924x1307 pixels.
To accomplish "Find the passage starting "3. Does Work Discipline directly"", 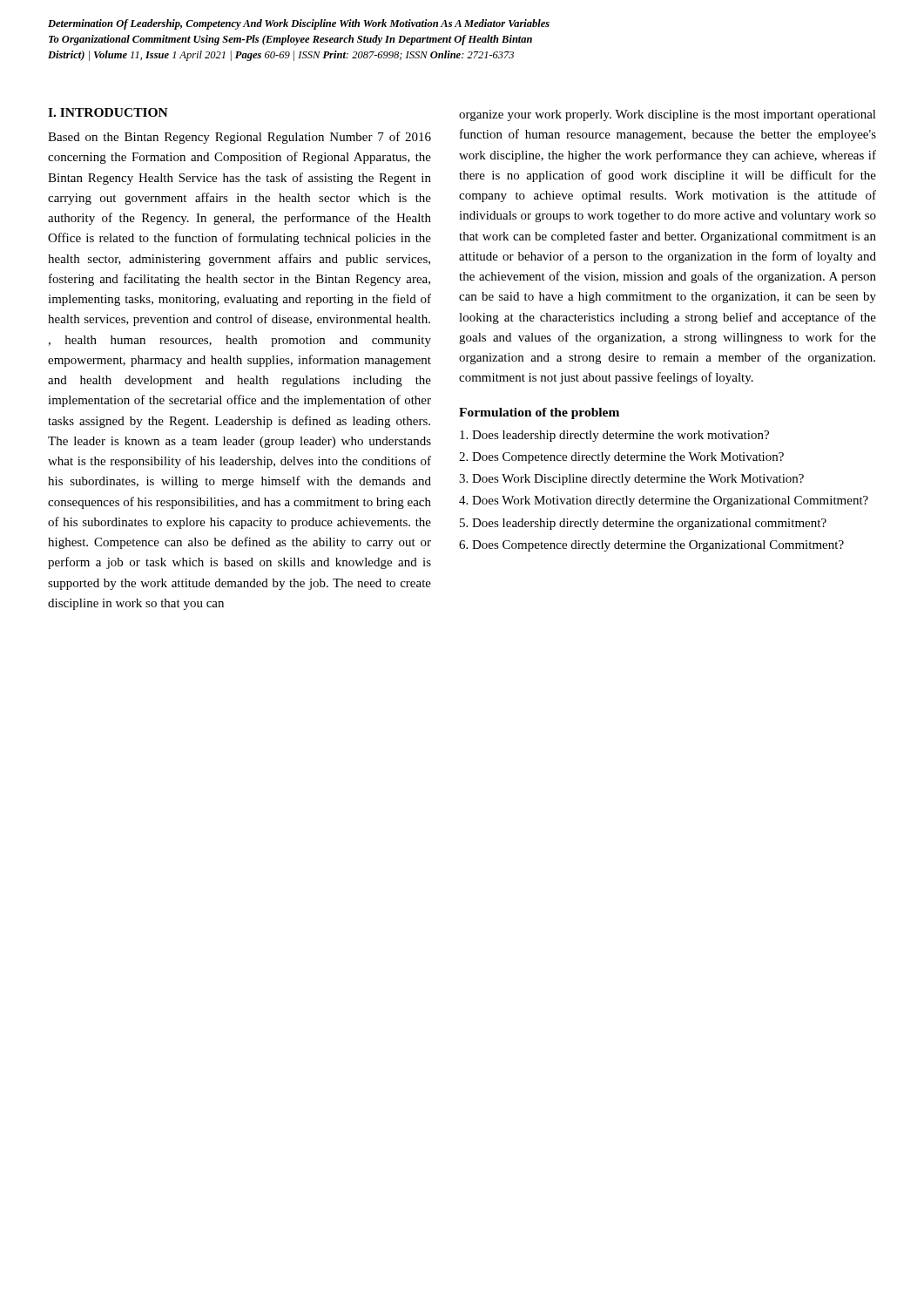I will (x=668, y=479).
